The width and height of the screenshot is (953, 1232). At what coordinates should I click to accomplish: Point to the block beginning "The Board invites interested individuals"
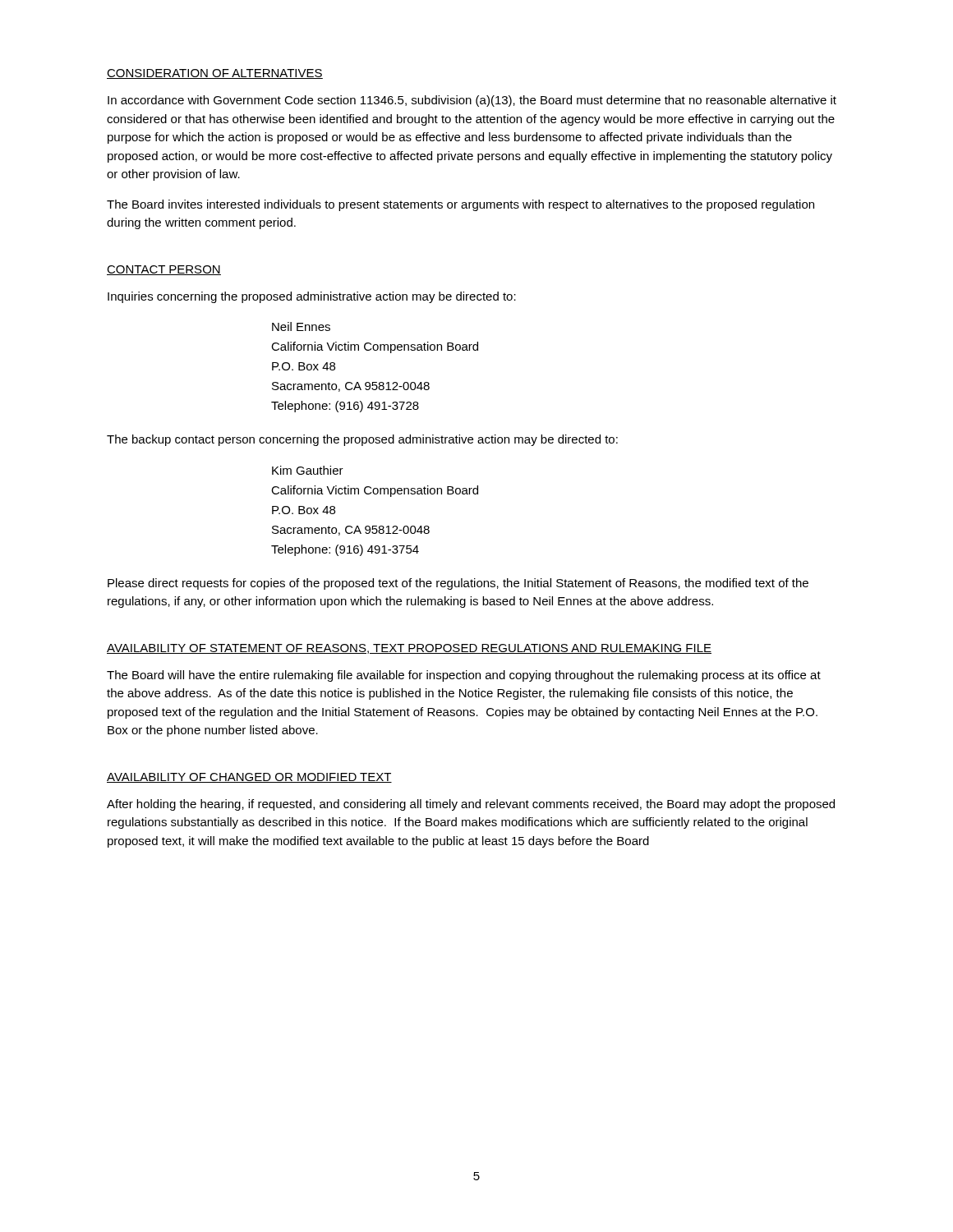pyautogui.click(x=461, y=213)
